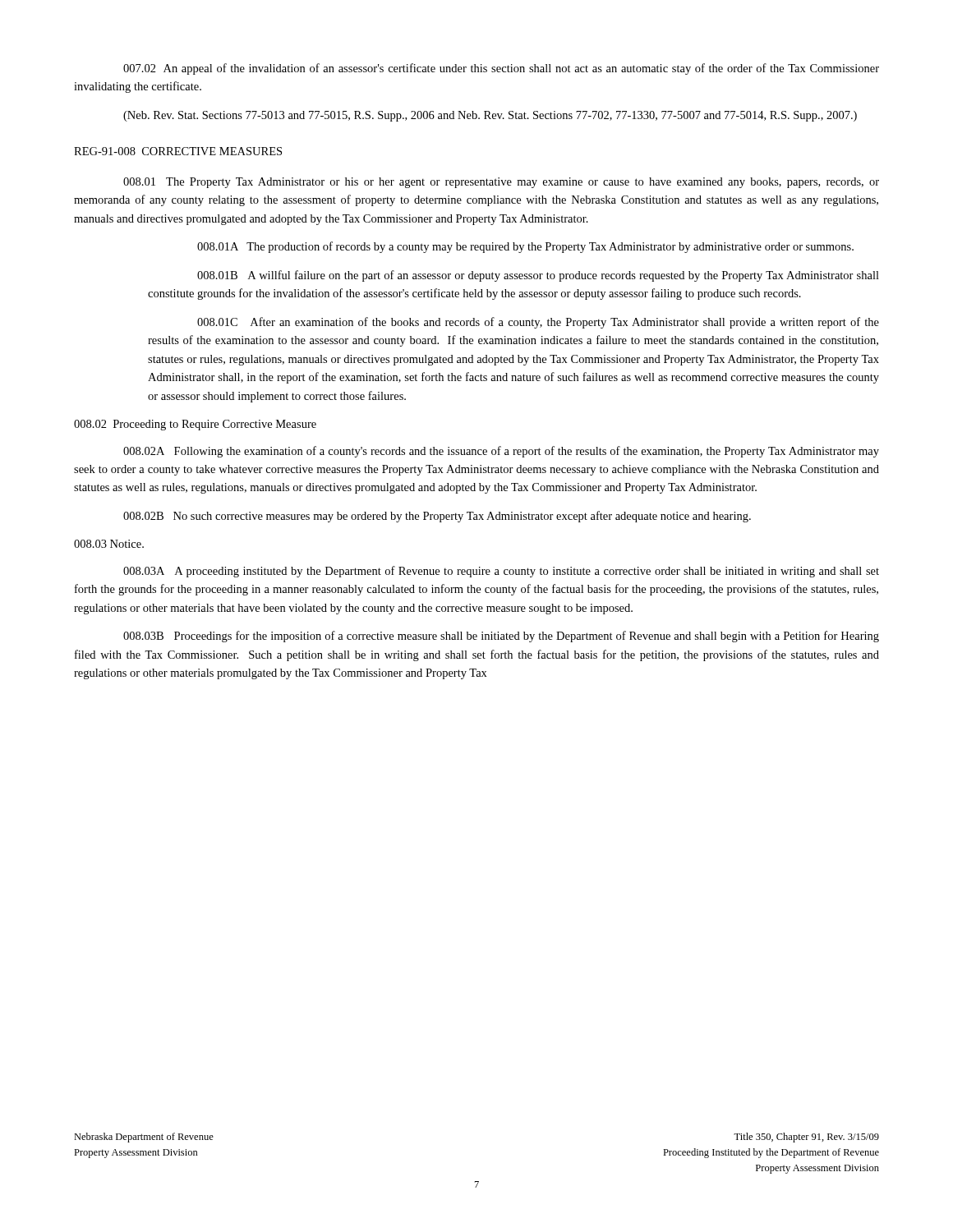Locate the text block starting "008.03 Notice."
Viewport: 953px width, 1232px height.
[109, 544]
